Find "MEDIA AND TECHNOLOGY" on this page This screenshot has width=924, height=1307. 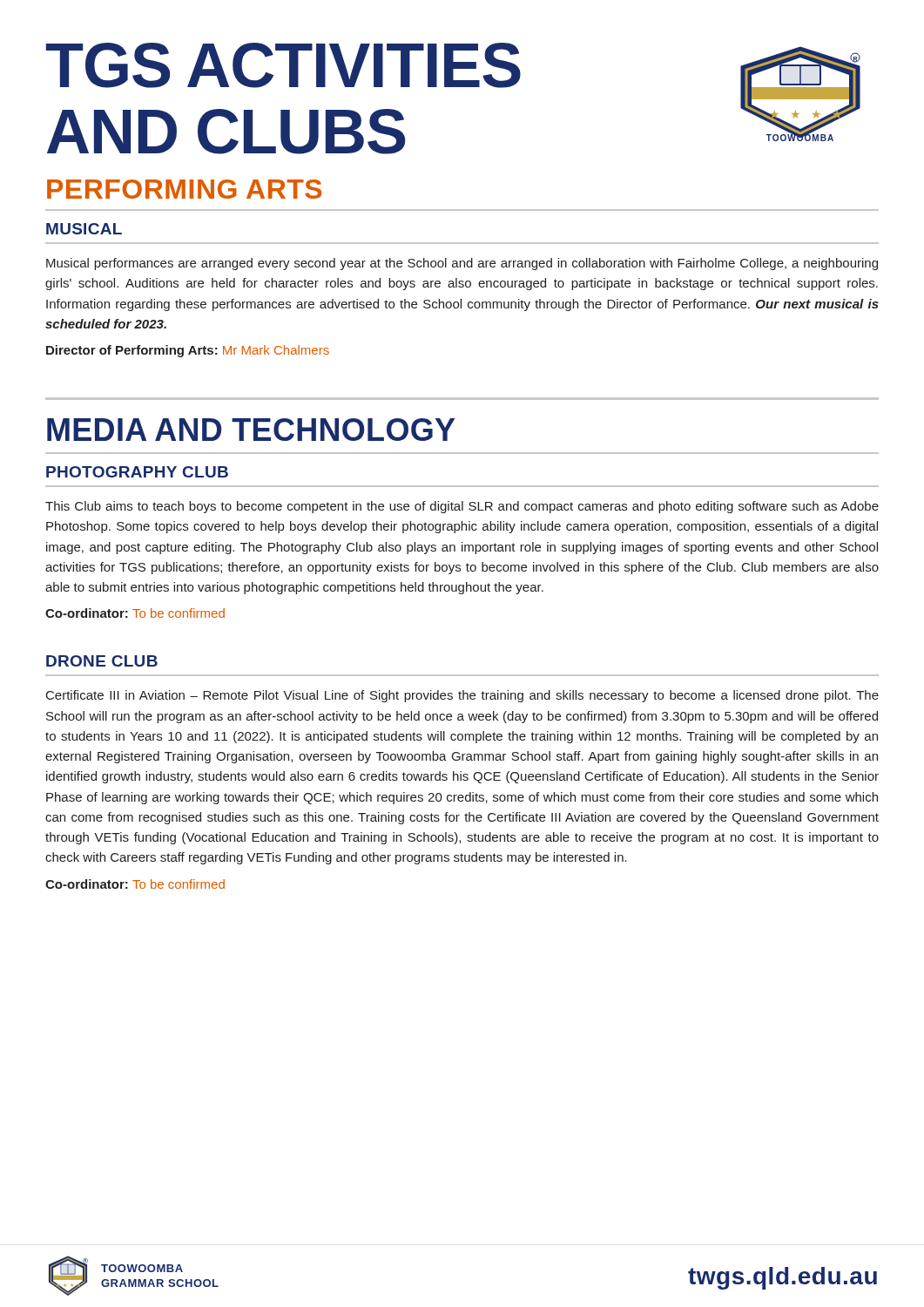[462, 431]
